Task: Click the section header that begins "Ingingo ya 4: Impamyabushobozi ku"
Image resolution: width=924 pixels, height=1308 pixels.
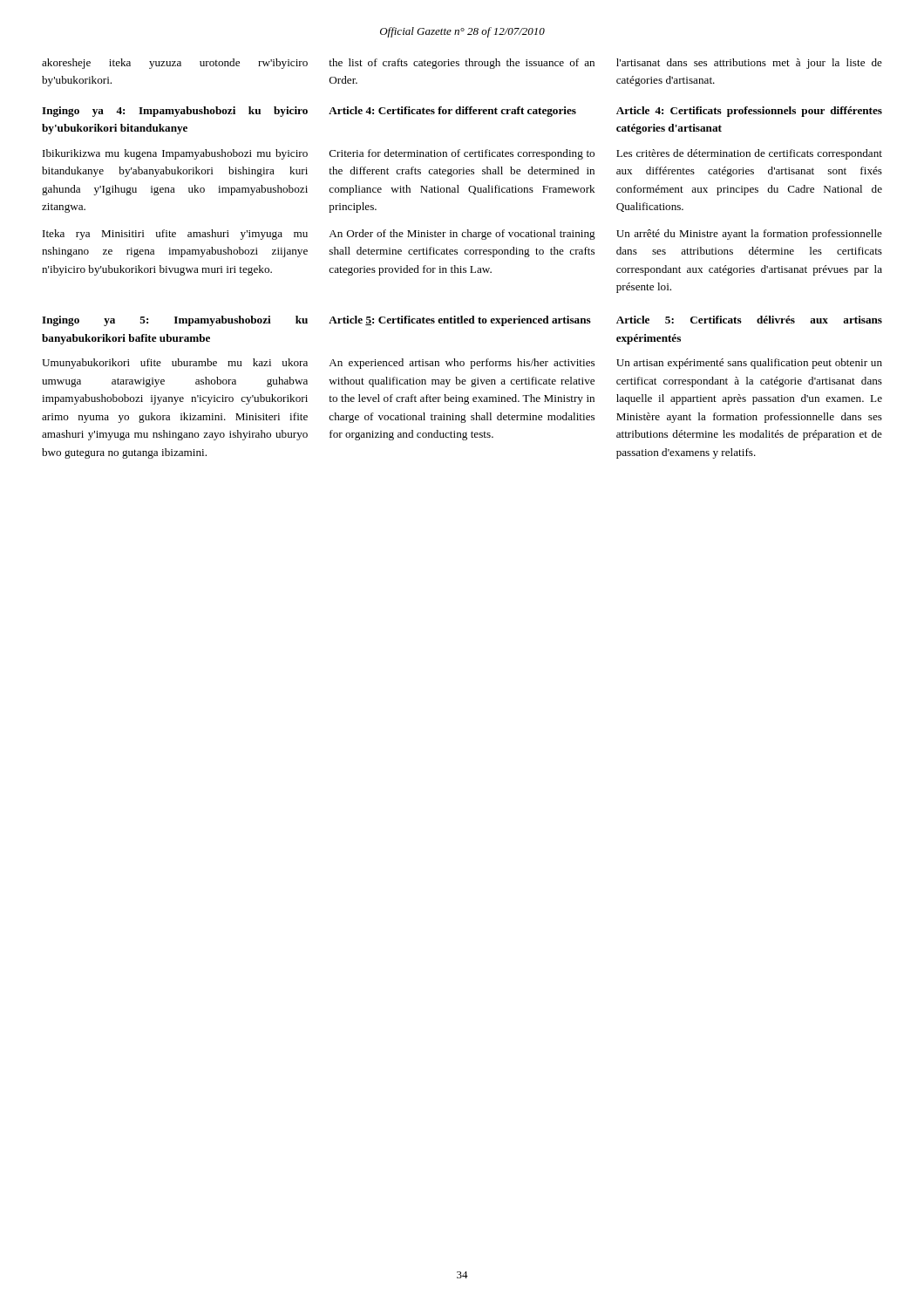Action: tap(175, 119)
